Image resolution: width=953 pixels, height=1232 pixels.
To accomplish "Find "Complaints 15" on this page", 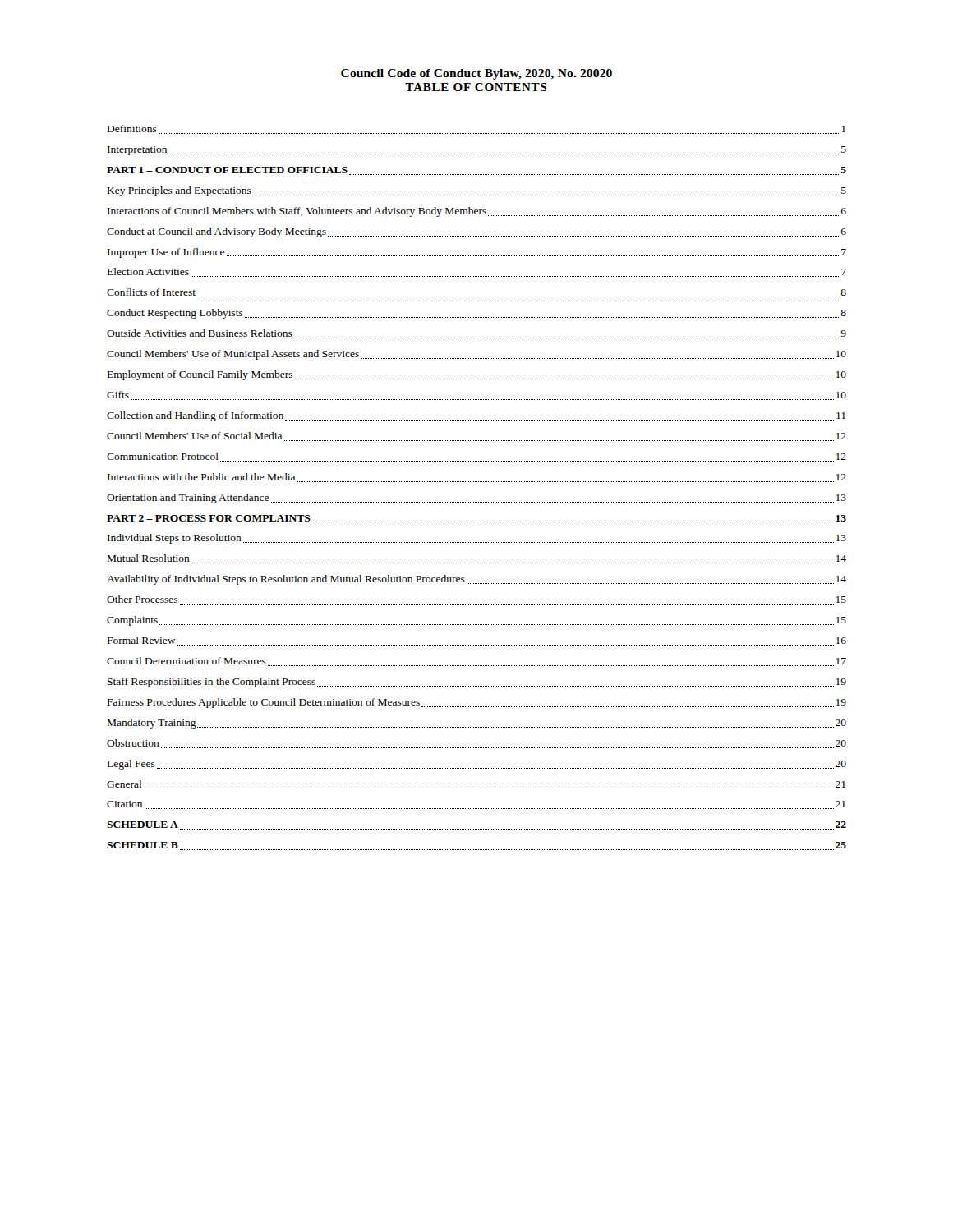I will 476,621.
